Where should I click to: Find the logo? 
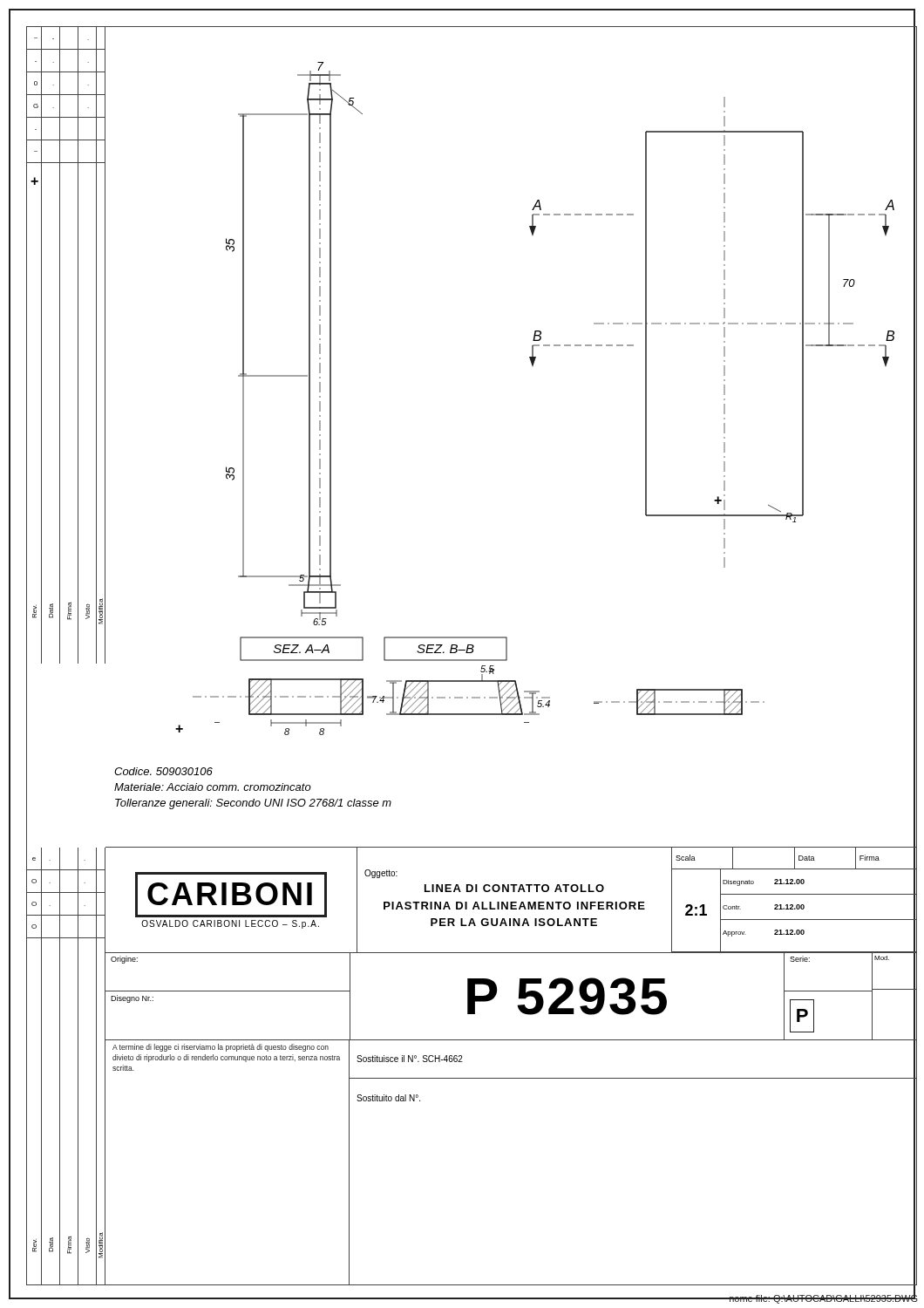click(x=231, y=900)
